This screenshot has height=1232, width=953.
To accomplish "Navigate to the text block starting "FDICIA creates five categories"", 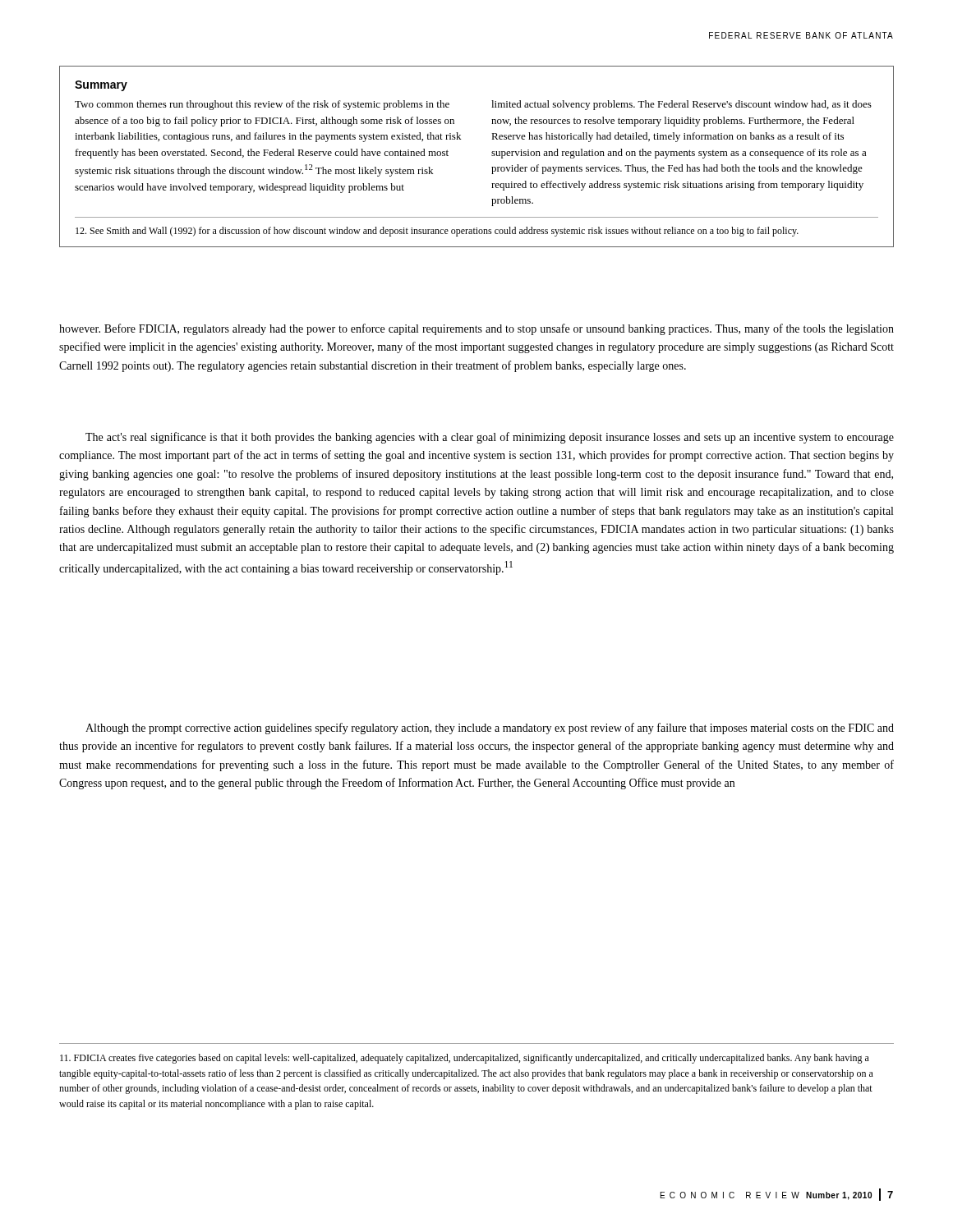I will coord(466,1081).
